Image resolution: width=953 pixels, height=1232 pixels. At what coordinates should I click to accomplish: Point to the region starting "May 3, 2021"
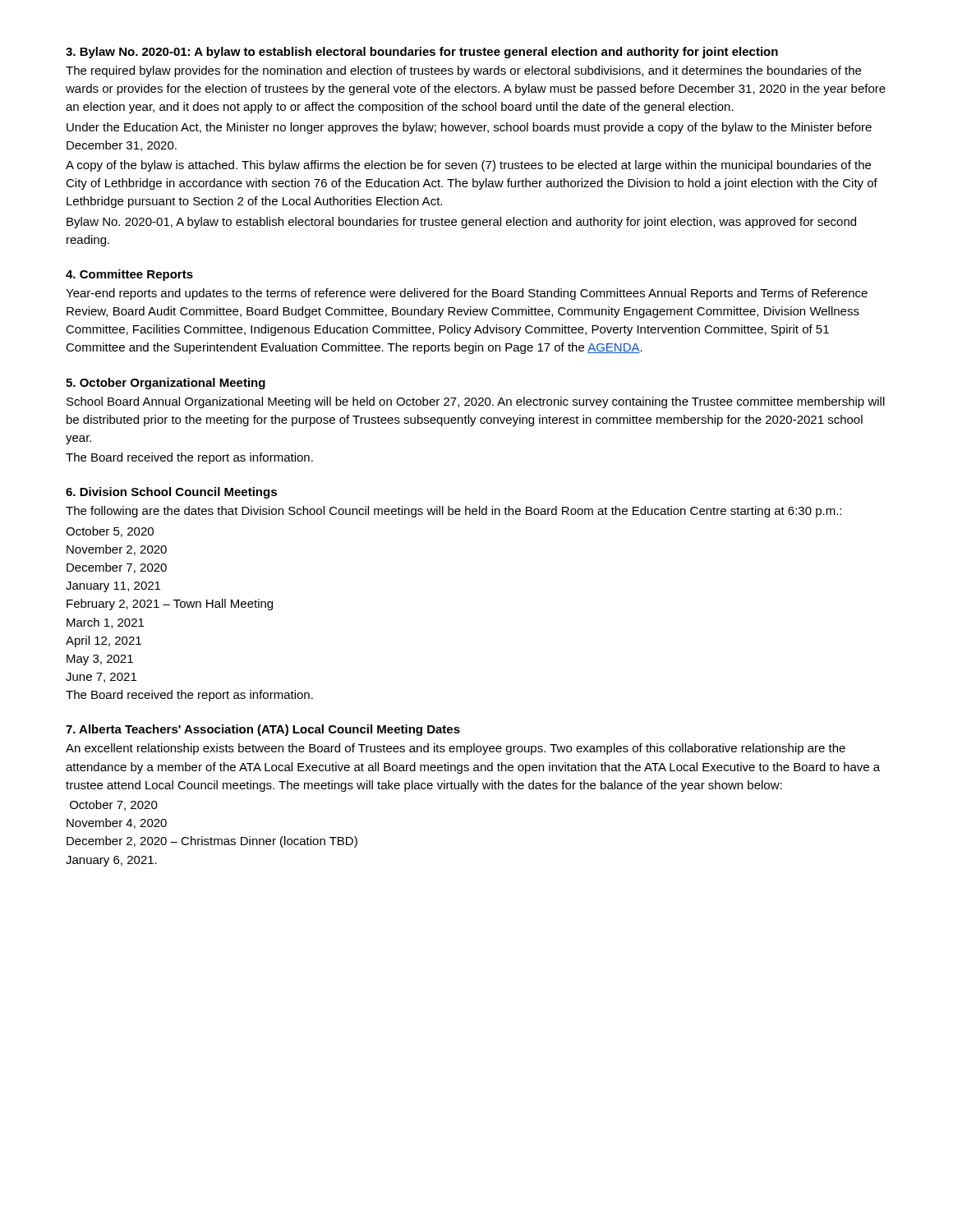(100, 658)
